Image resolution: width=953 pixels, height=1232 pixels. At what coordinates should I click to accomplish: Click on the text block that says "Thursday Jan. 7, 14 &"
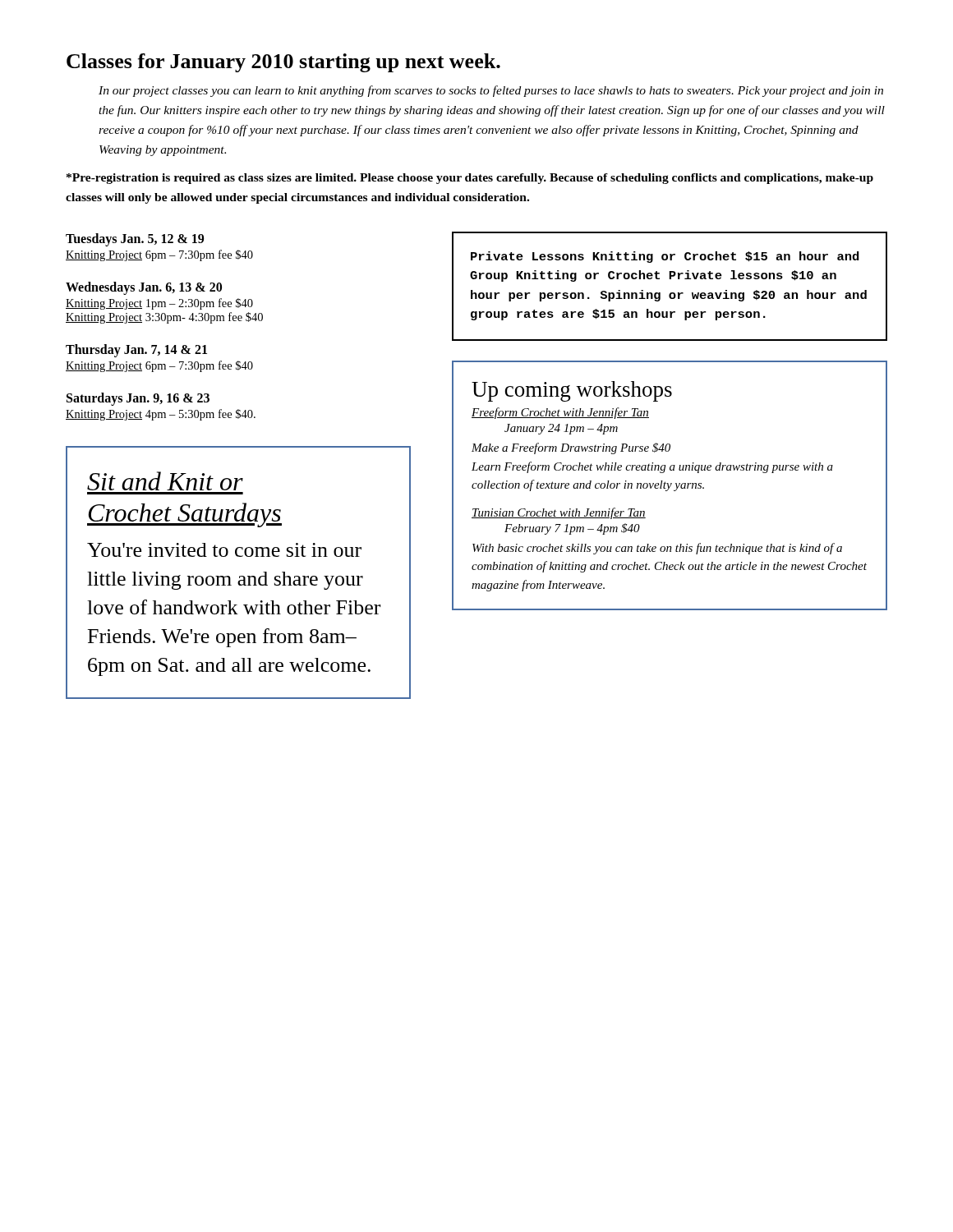(246, 358)
